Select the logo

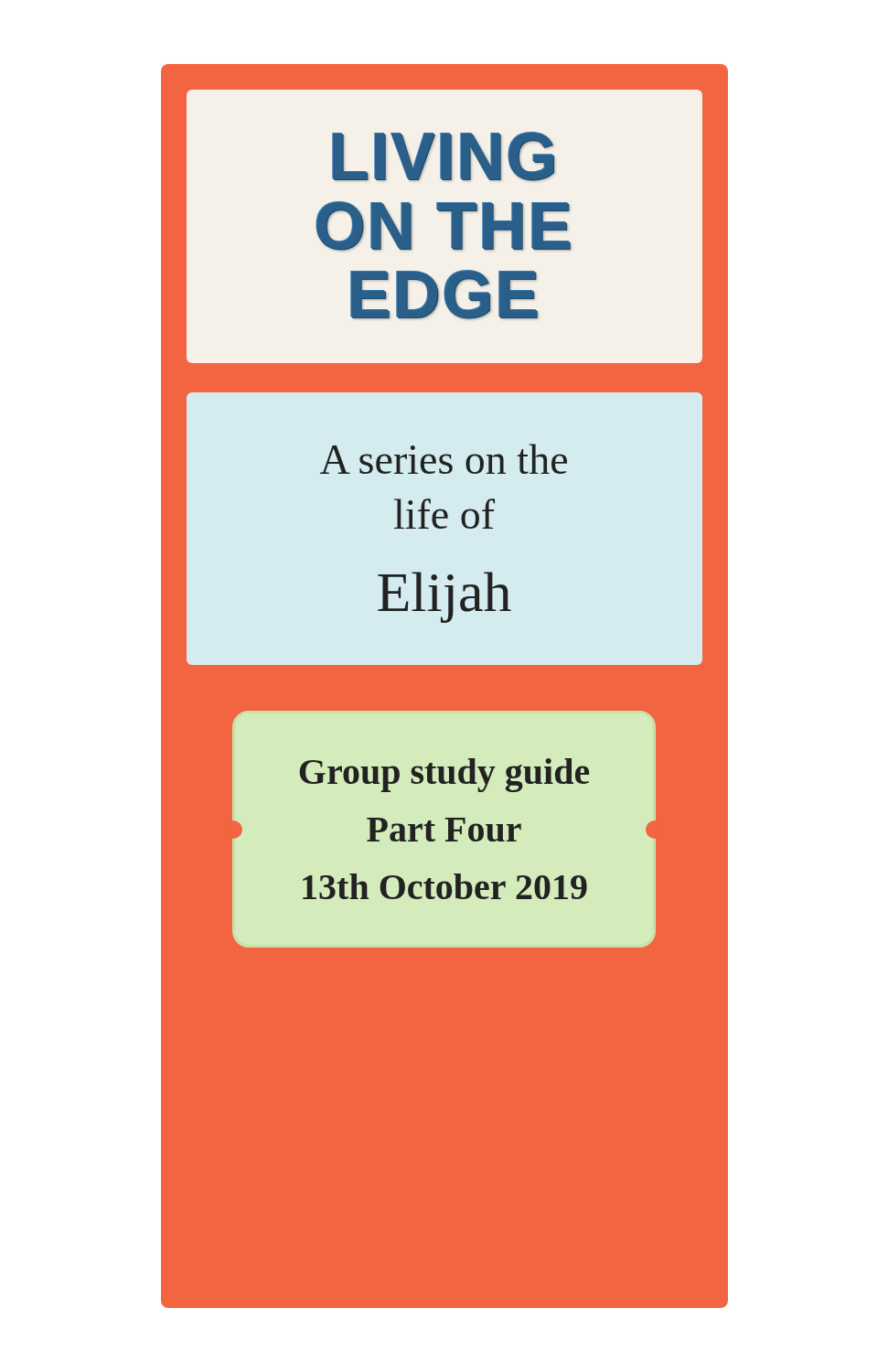(444, 226)
